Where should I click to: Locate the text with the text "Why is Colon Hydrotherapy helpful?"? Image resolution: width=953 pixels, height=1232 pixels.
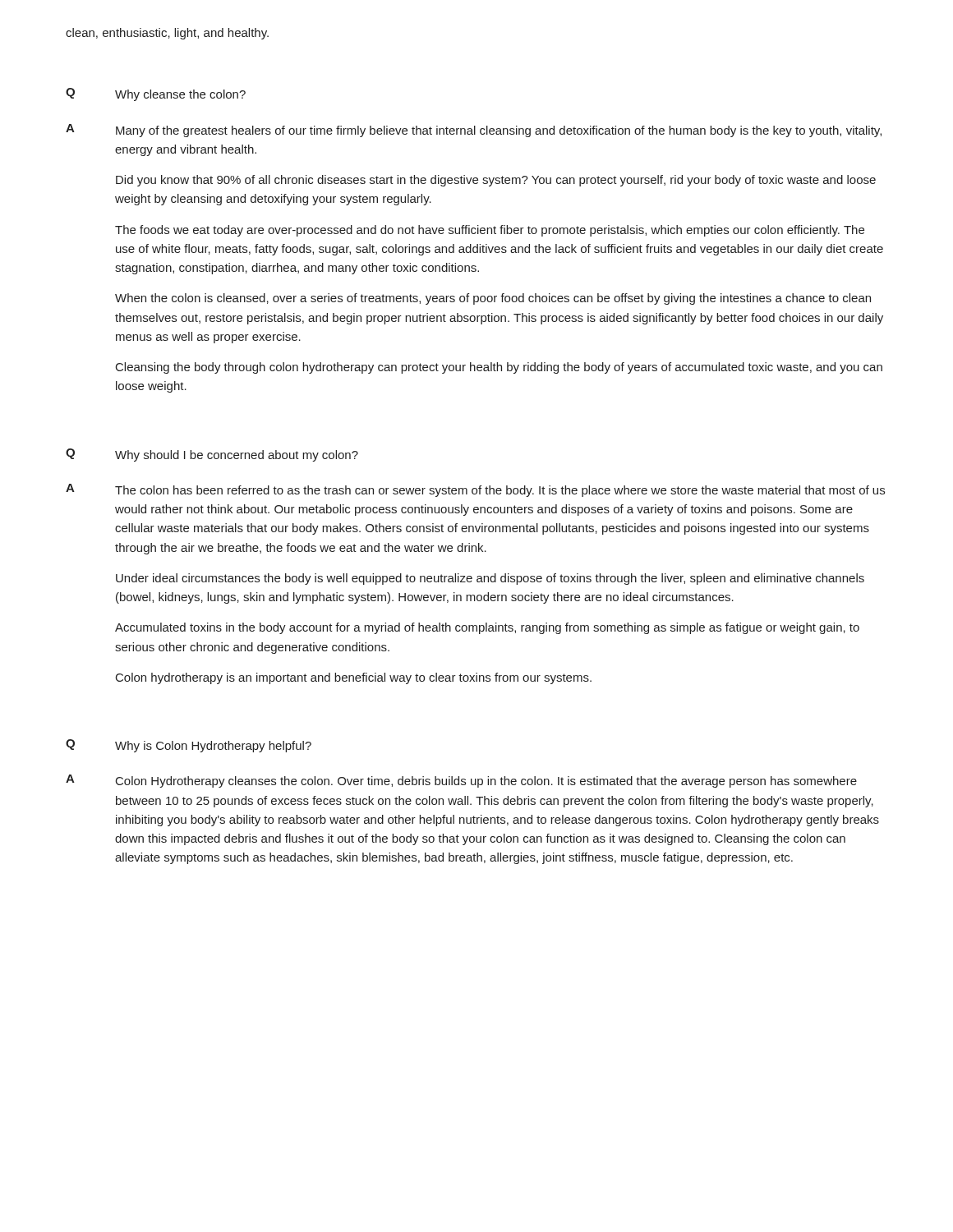[213, 747]
